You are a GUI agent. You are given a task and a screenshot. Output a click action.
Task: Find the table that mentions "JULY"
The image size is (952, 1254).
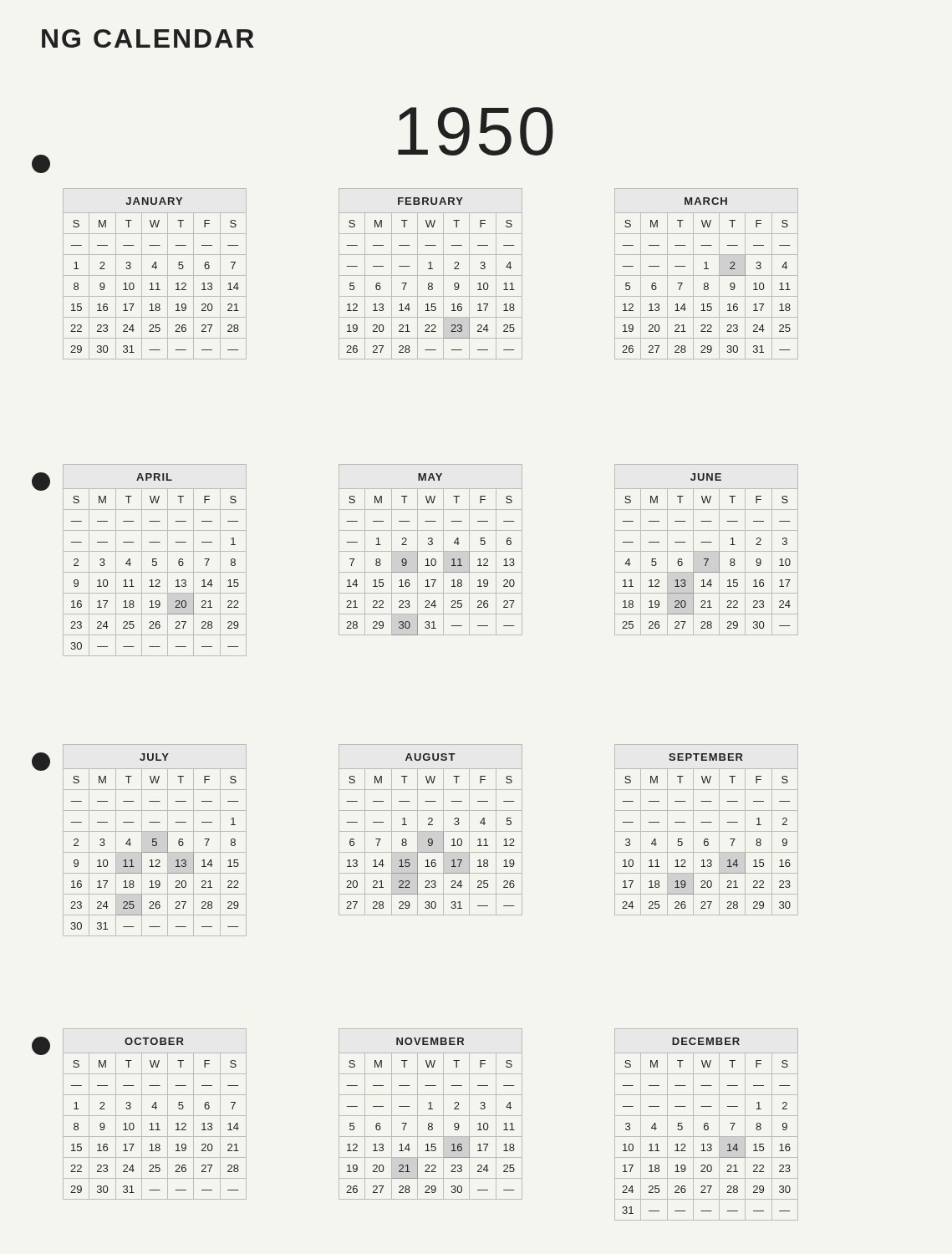pyautogui.click(x=155, y=840)
